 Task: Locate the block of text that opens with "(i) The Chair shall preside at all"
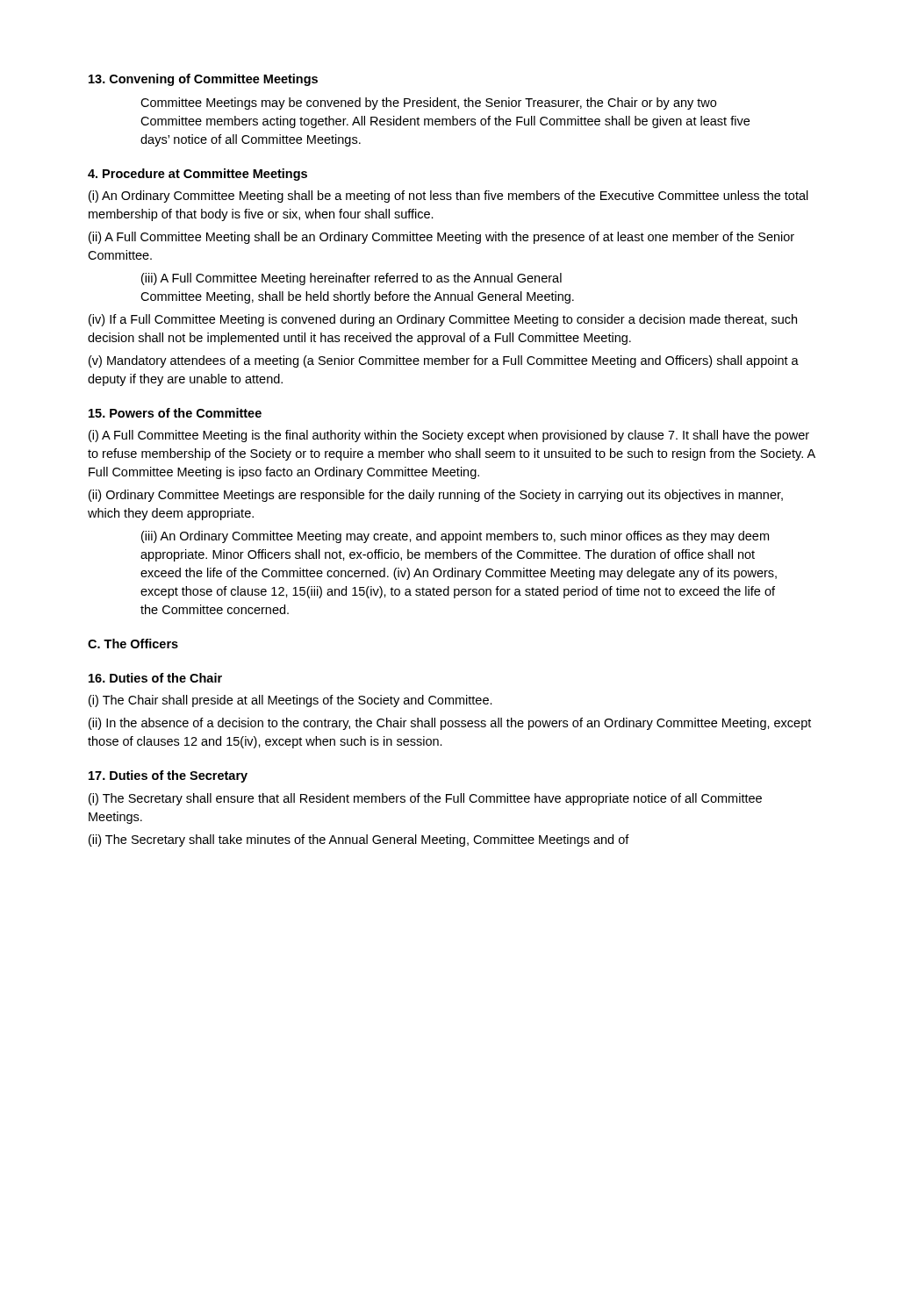click(x=290, y=701)
